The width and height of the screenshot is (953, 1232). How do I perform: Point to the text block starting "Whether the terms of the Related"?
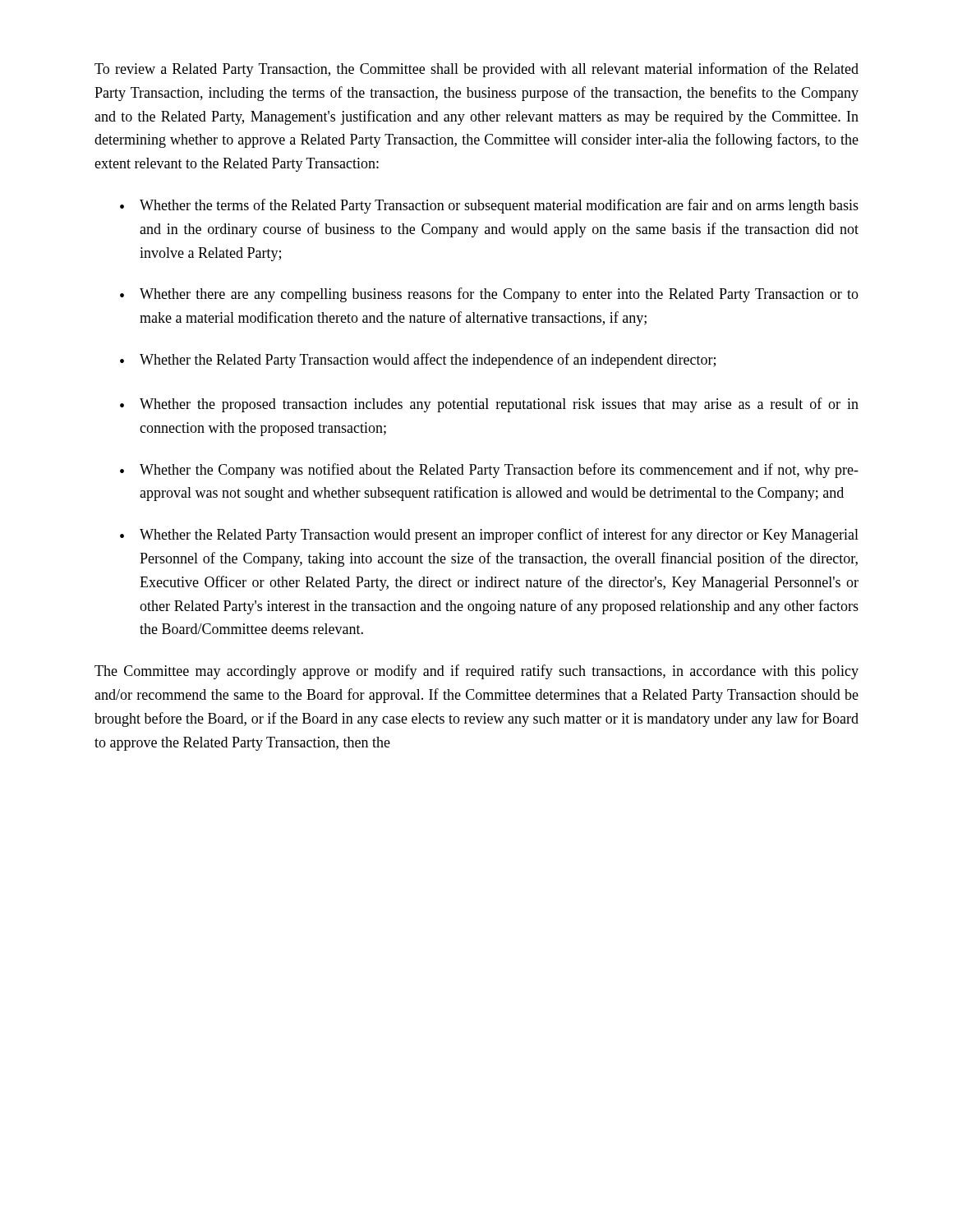tap(499, 229)
